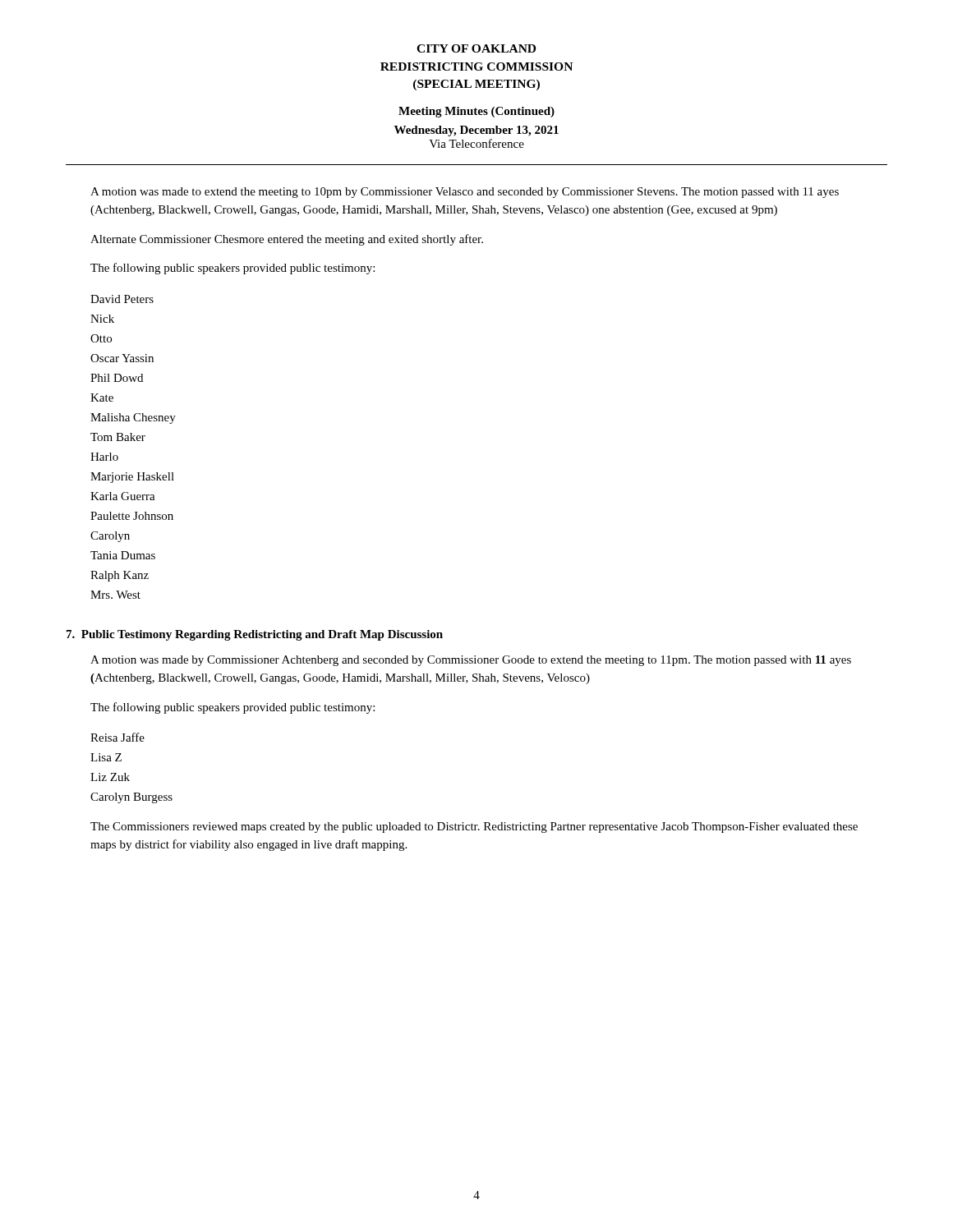Select the block starting "Tom Baker"
This screenshot has width=953, height=1232.
(118, 437)
